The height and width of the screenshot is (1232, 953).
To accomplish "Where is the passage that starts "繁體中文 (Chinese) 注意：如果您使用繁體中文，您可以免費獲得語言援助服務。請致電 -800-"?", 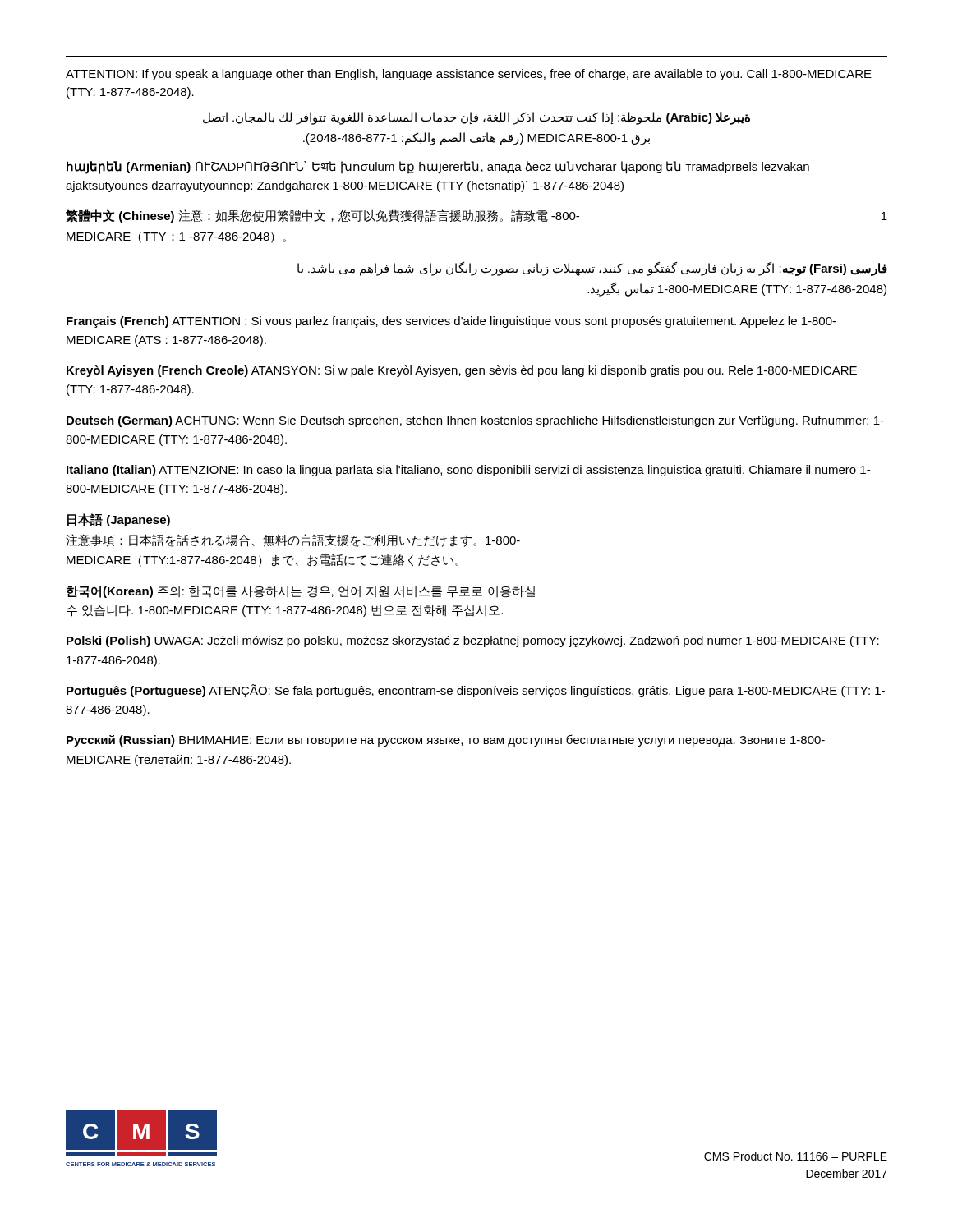I will coord(476,216).
